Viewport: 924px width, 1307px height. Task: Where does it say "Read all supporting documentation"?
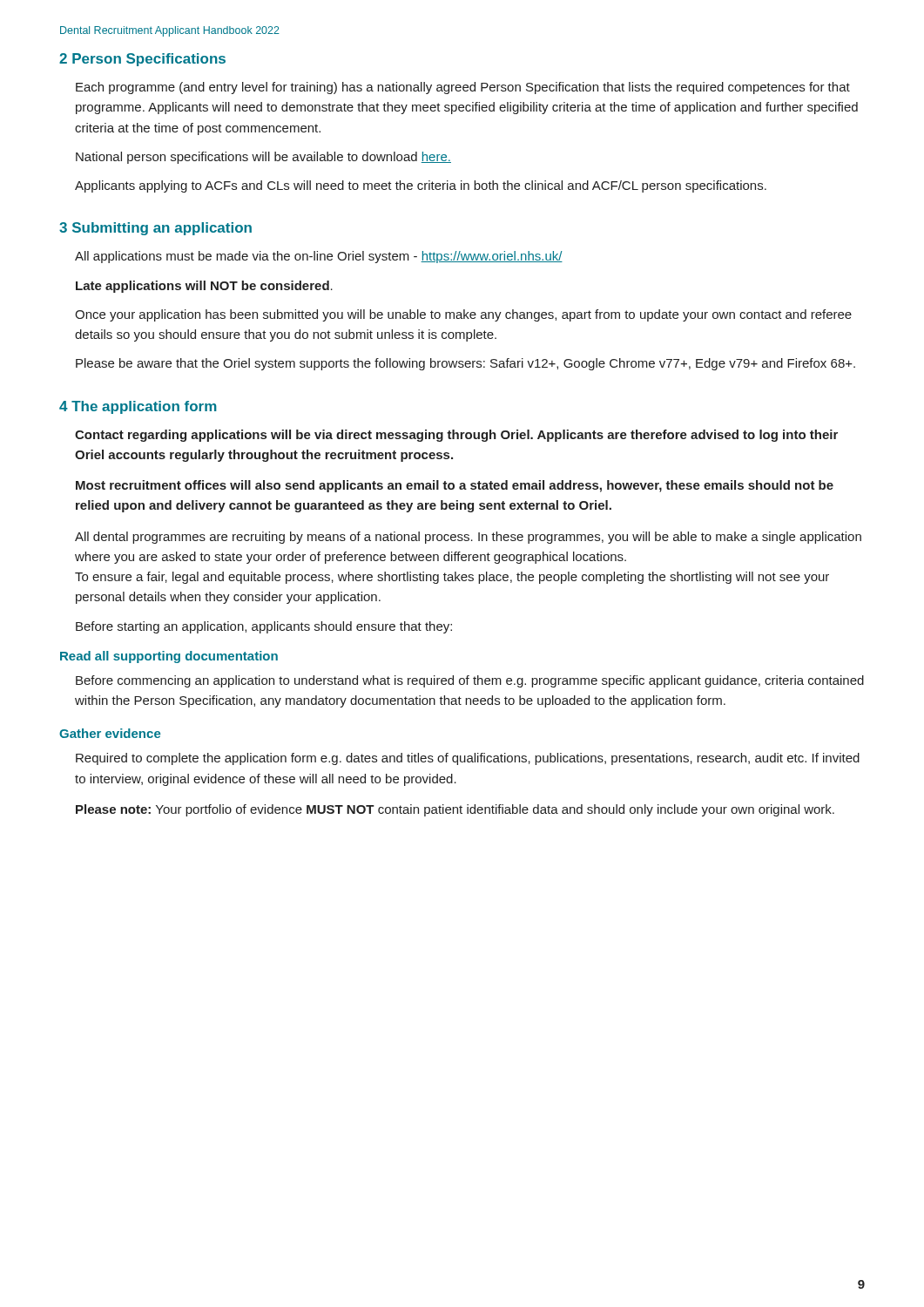click(x=169, y=655)
